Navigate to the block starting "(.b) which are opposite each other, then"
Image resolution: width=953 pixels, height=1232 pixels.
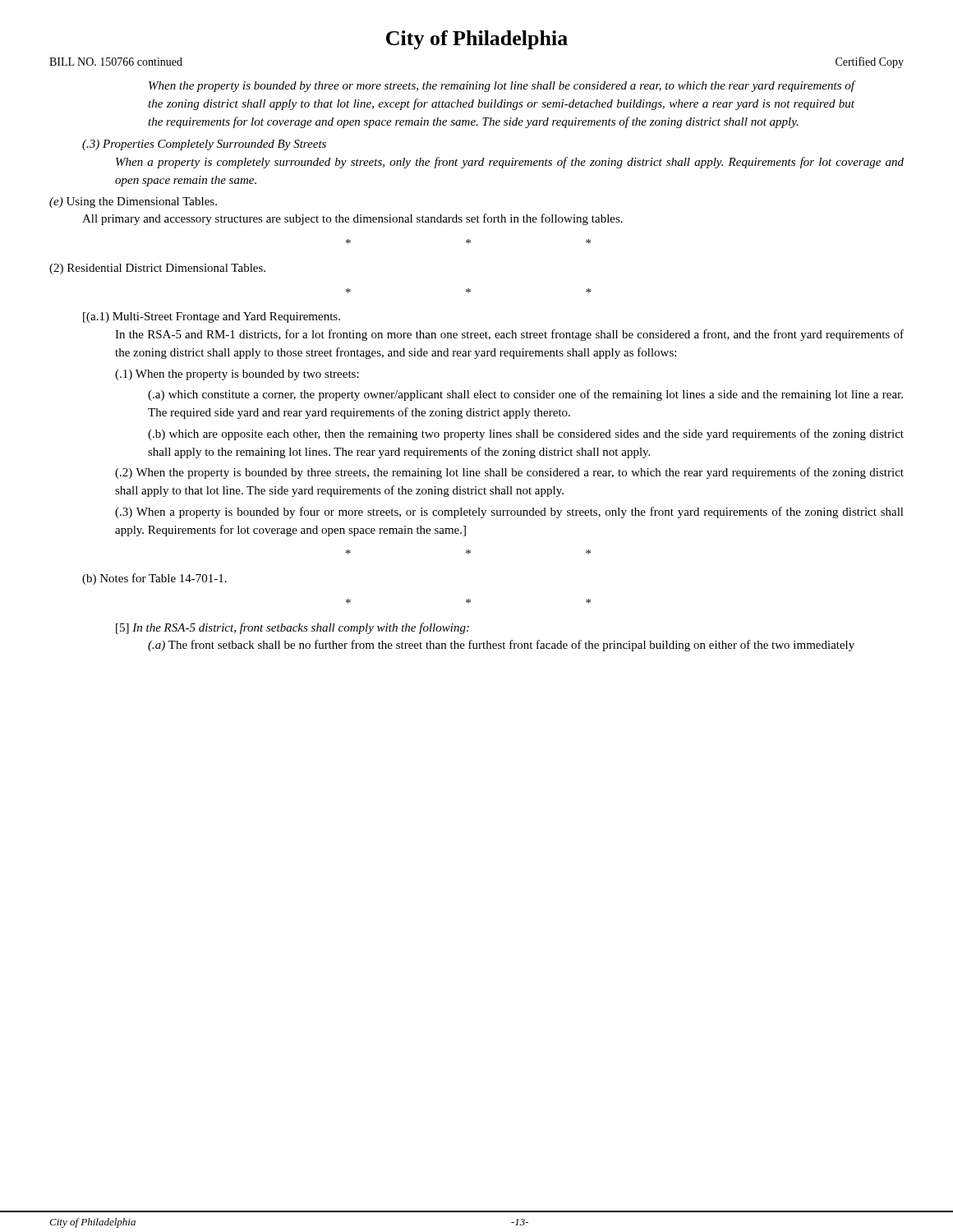[526, 442]
